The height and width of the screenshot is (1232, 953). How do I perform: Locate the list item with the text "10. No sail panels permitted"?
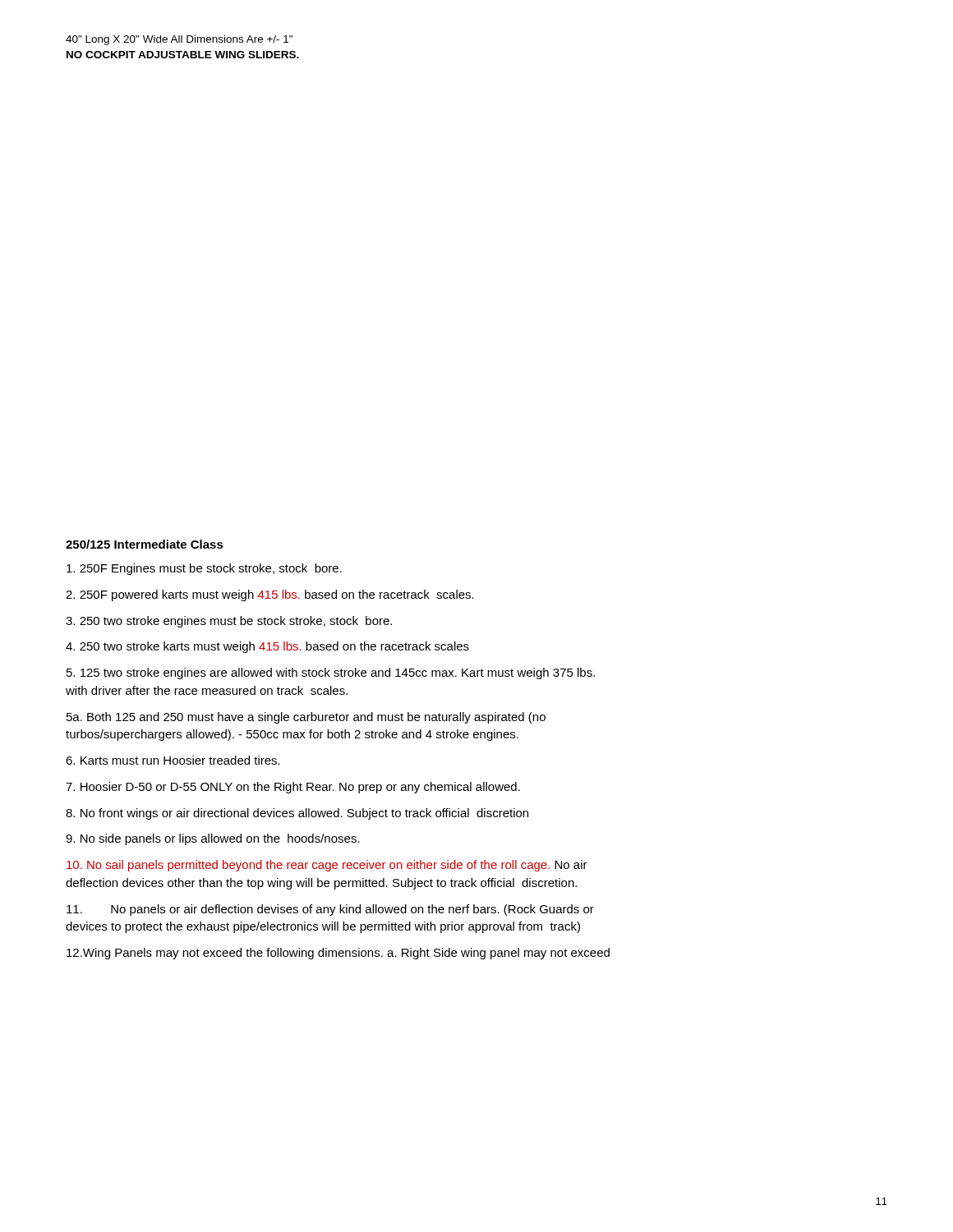point(326,873)
